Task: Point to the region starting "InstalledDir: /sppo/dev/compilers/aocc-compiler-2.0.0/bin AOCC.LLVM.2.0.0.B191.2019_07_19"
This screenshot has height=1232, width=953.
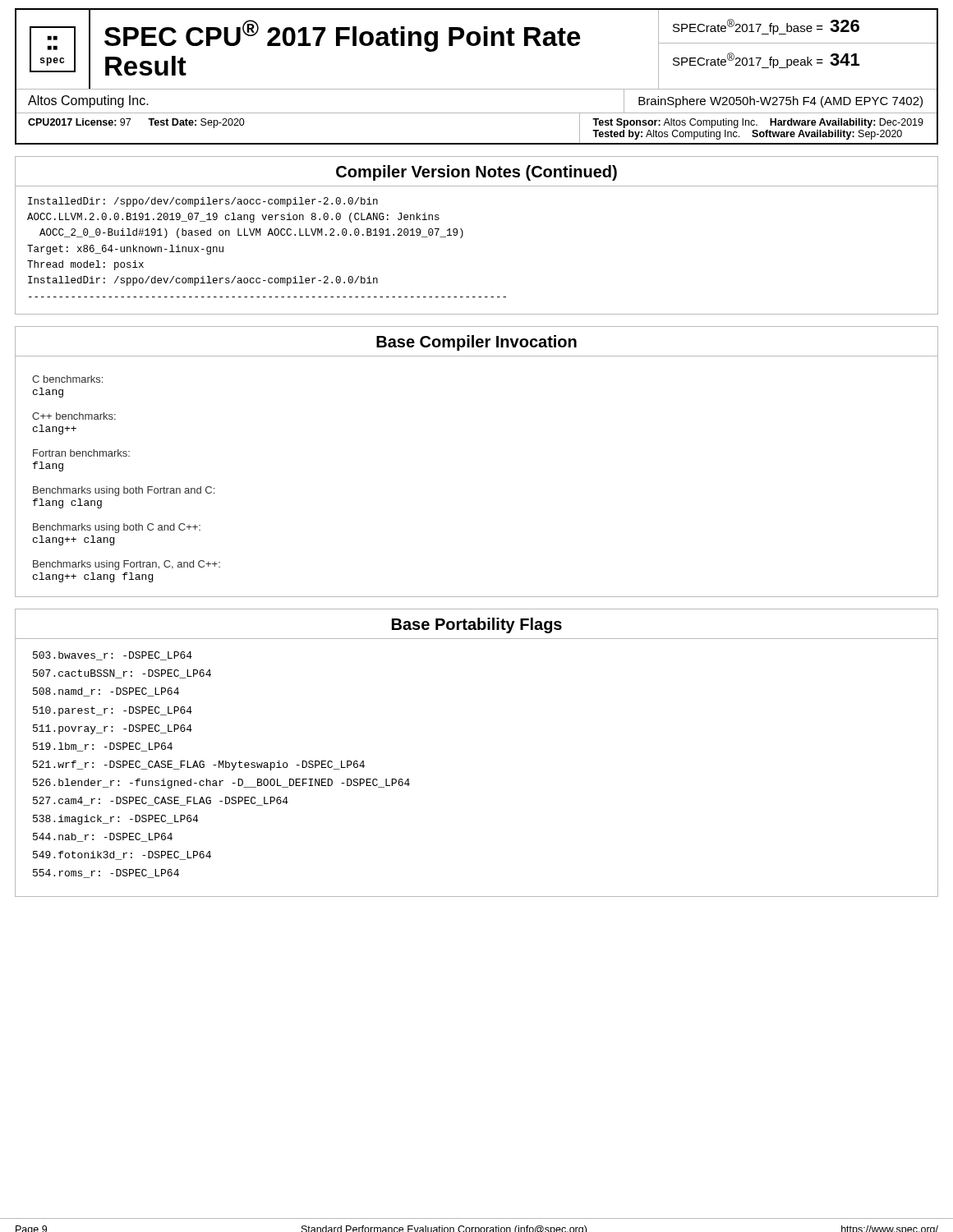Action: 203,202
